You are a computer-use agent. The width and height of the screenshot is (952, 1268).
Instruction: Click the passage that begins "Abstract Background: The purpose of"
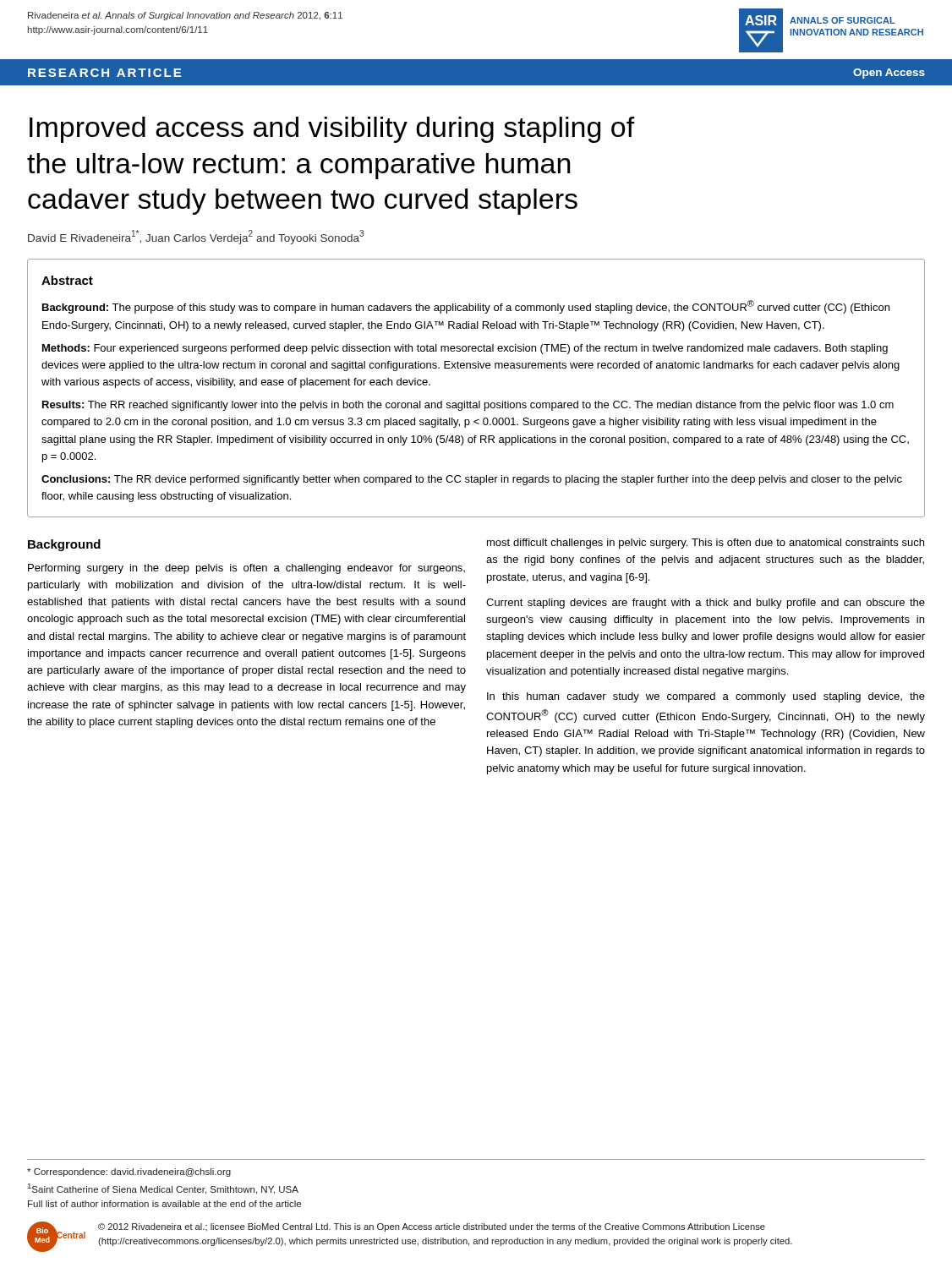67,280
